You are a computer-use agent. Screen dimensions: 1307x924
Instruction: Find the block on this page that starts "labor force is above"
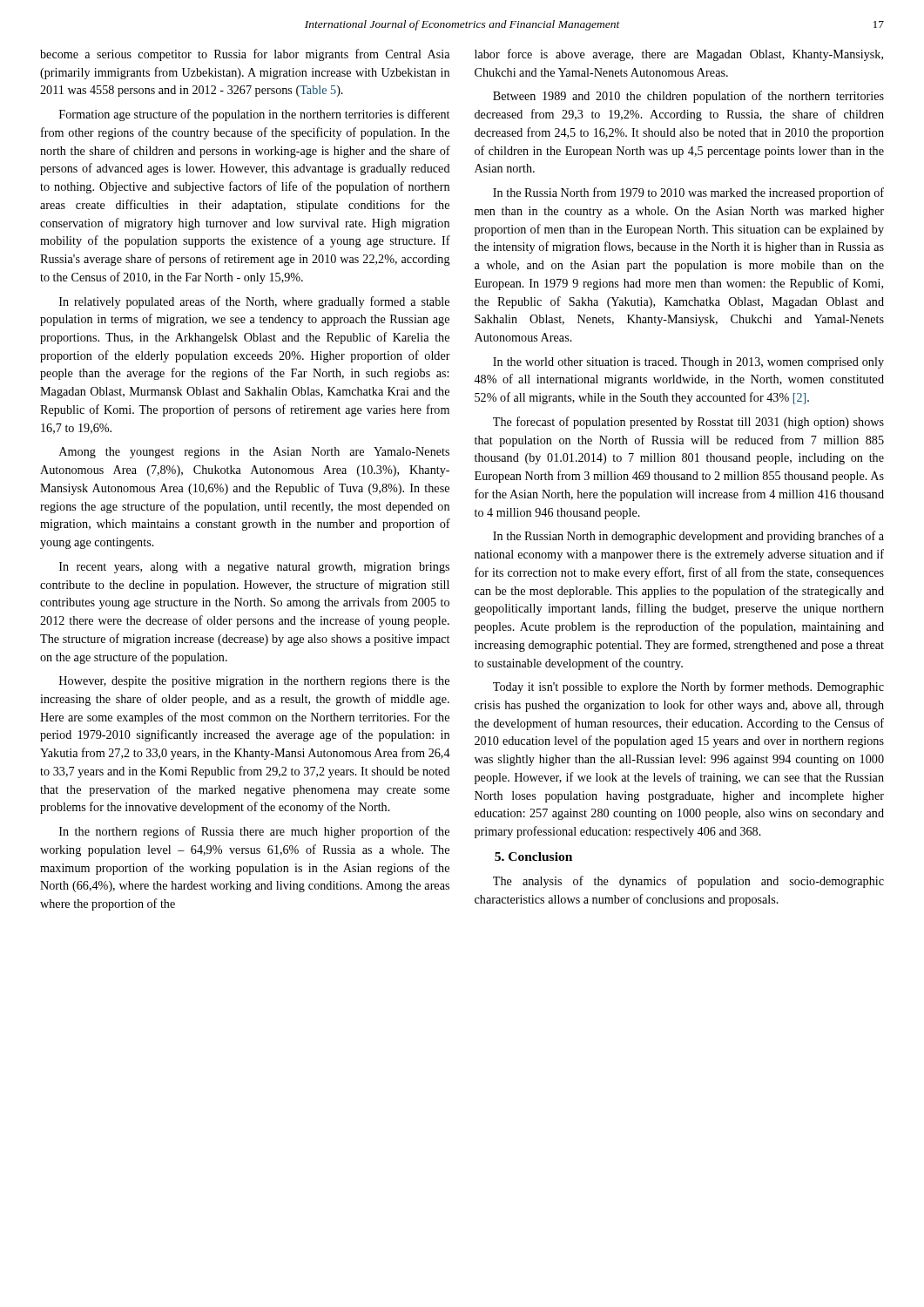pos(679,63)
